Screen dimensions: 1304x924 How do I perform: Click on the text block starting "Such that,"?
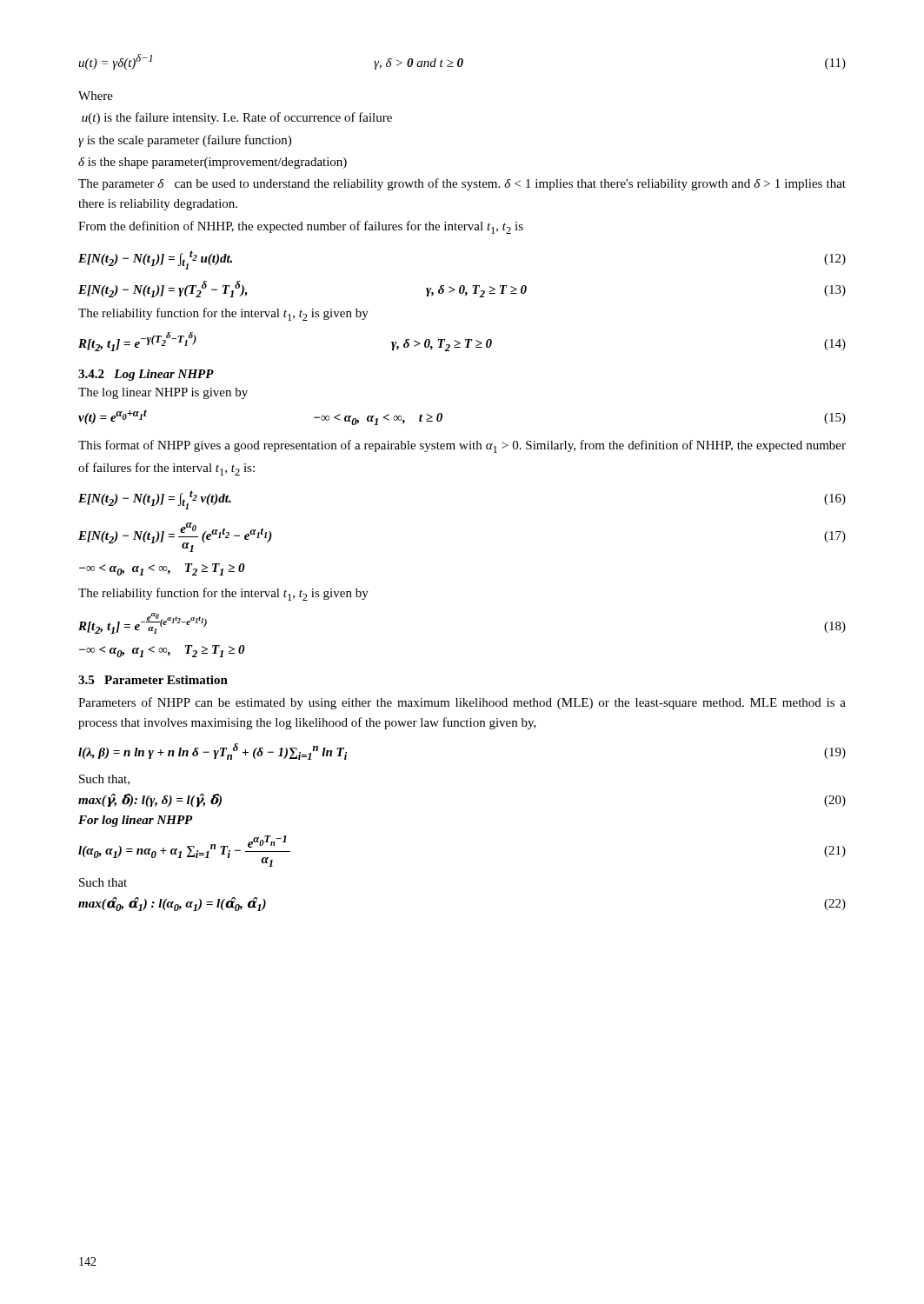104,779
